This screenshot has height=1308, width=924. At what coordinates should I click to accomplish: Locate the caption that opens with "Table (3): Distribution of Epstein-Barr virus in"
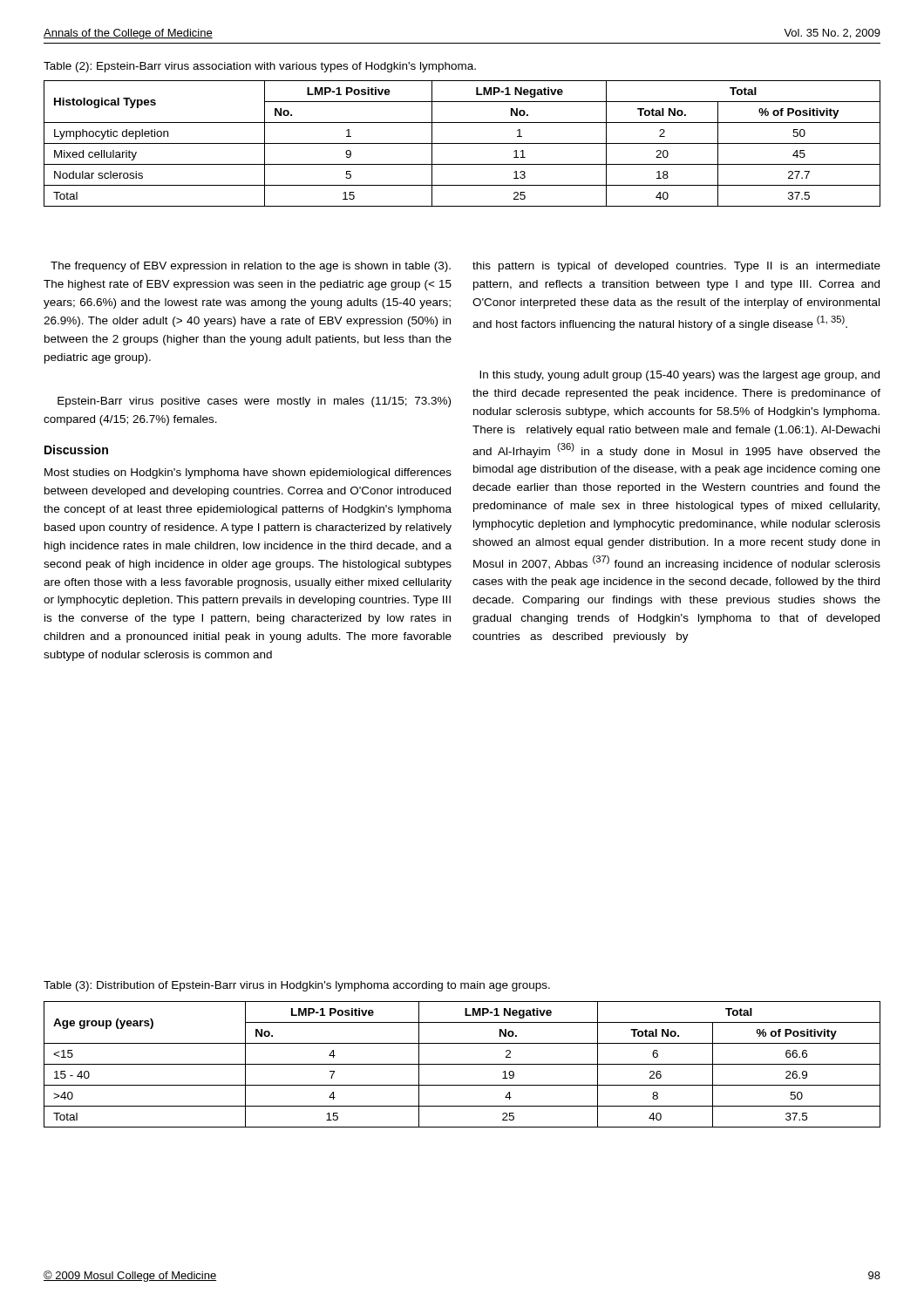pyautogui.click(x=297, y=985)
